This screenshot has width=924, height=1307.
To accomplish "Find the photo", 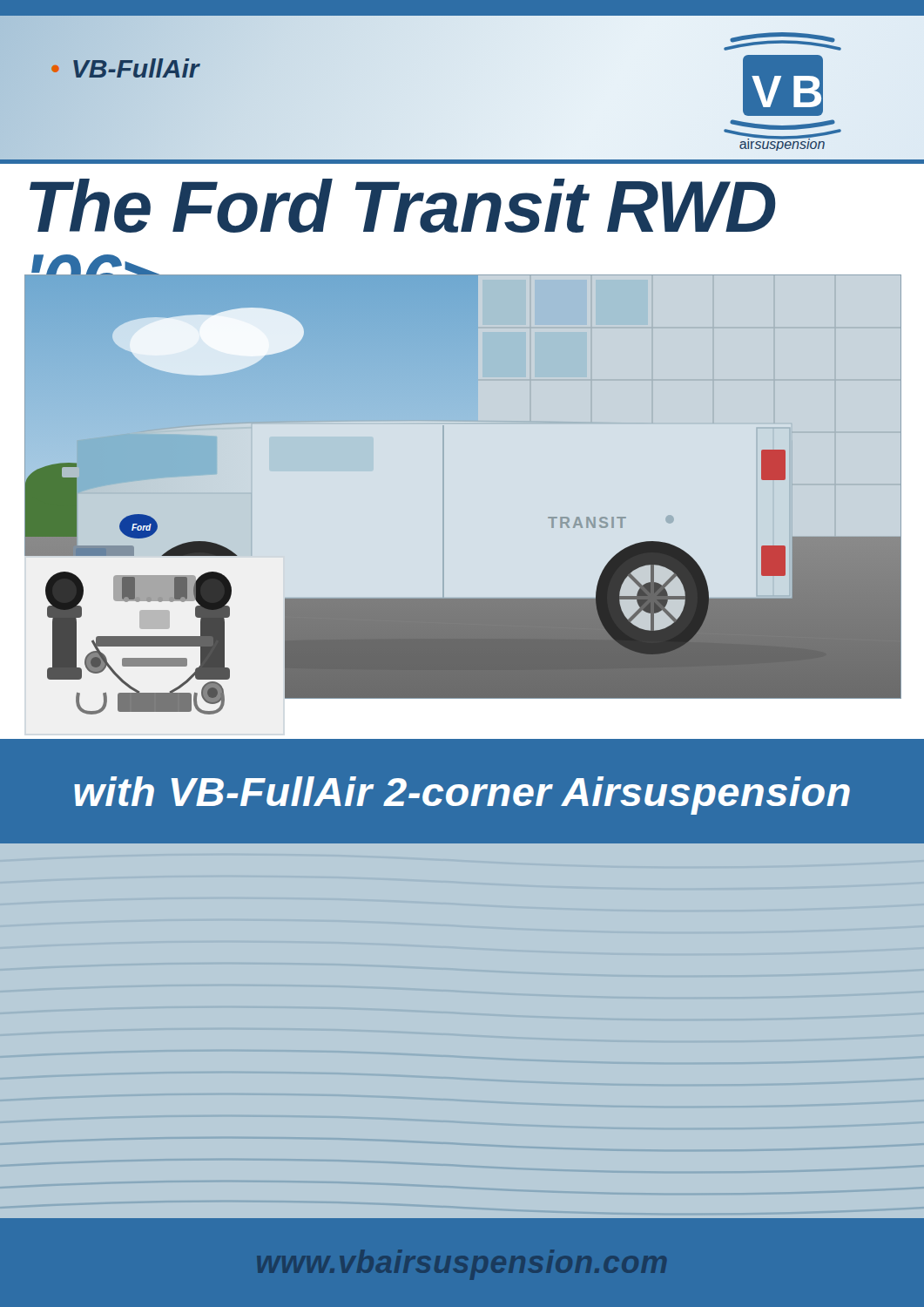I will (x=155, y=646).
